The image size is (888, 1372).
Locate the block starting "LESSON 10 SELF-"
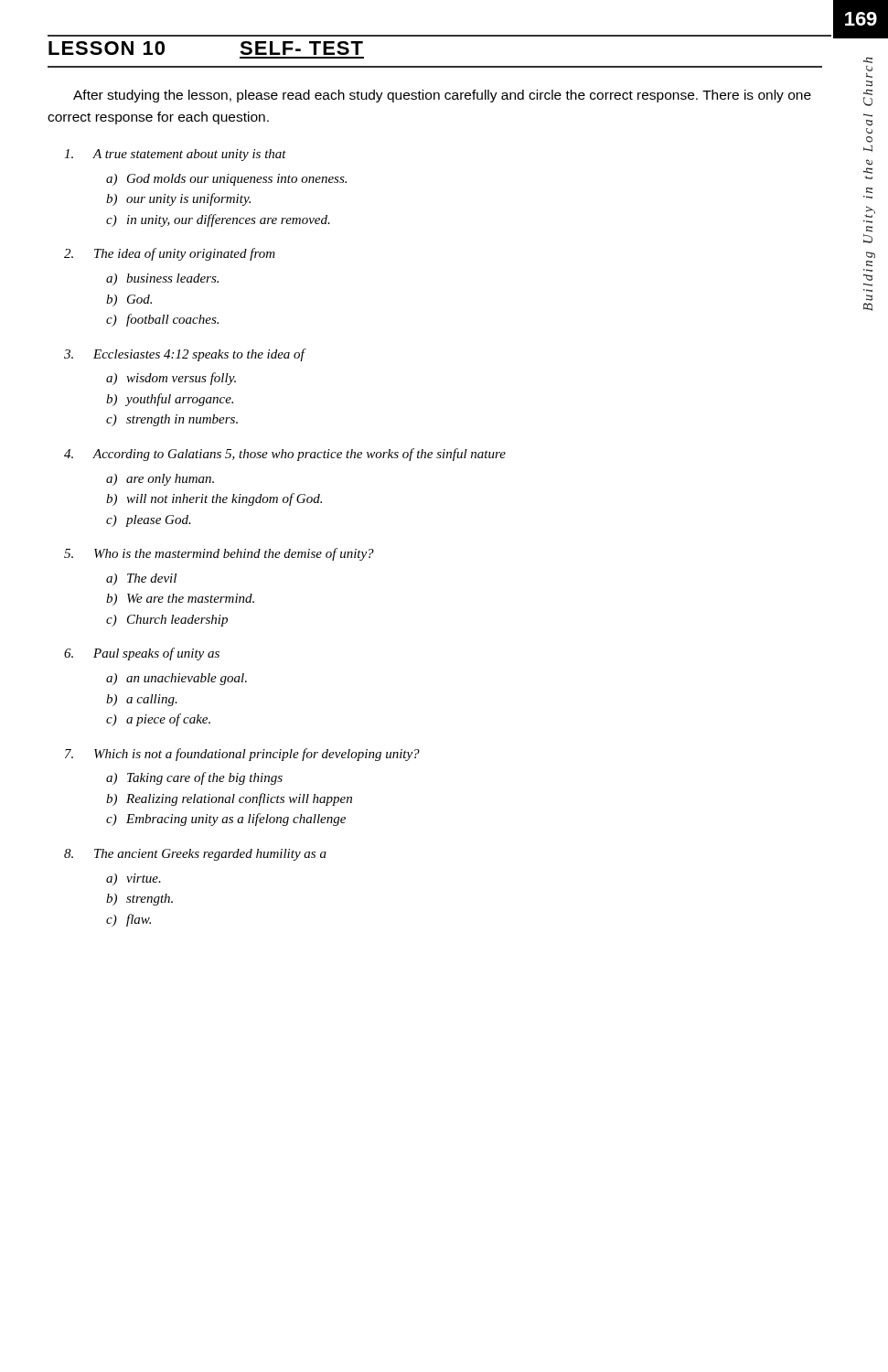pyautogui.click(x=107, y=48)
